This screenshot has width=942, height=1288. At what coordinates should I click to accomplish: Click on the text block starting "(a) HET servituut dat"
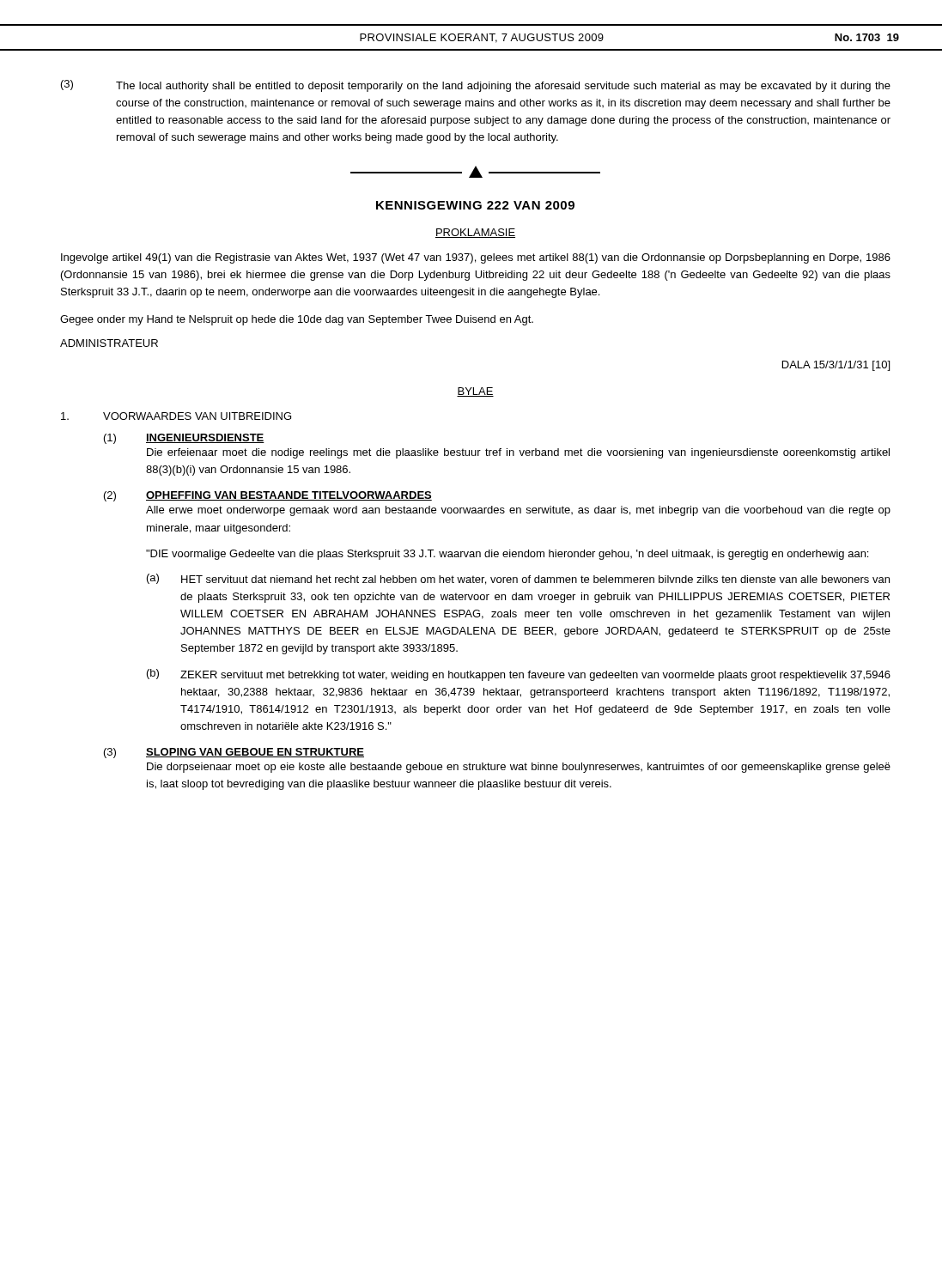pyautogui.click(x=518, y=614)
